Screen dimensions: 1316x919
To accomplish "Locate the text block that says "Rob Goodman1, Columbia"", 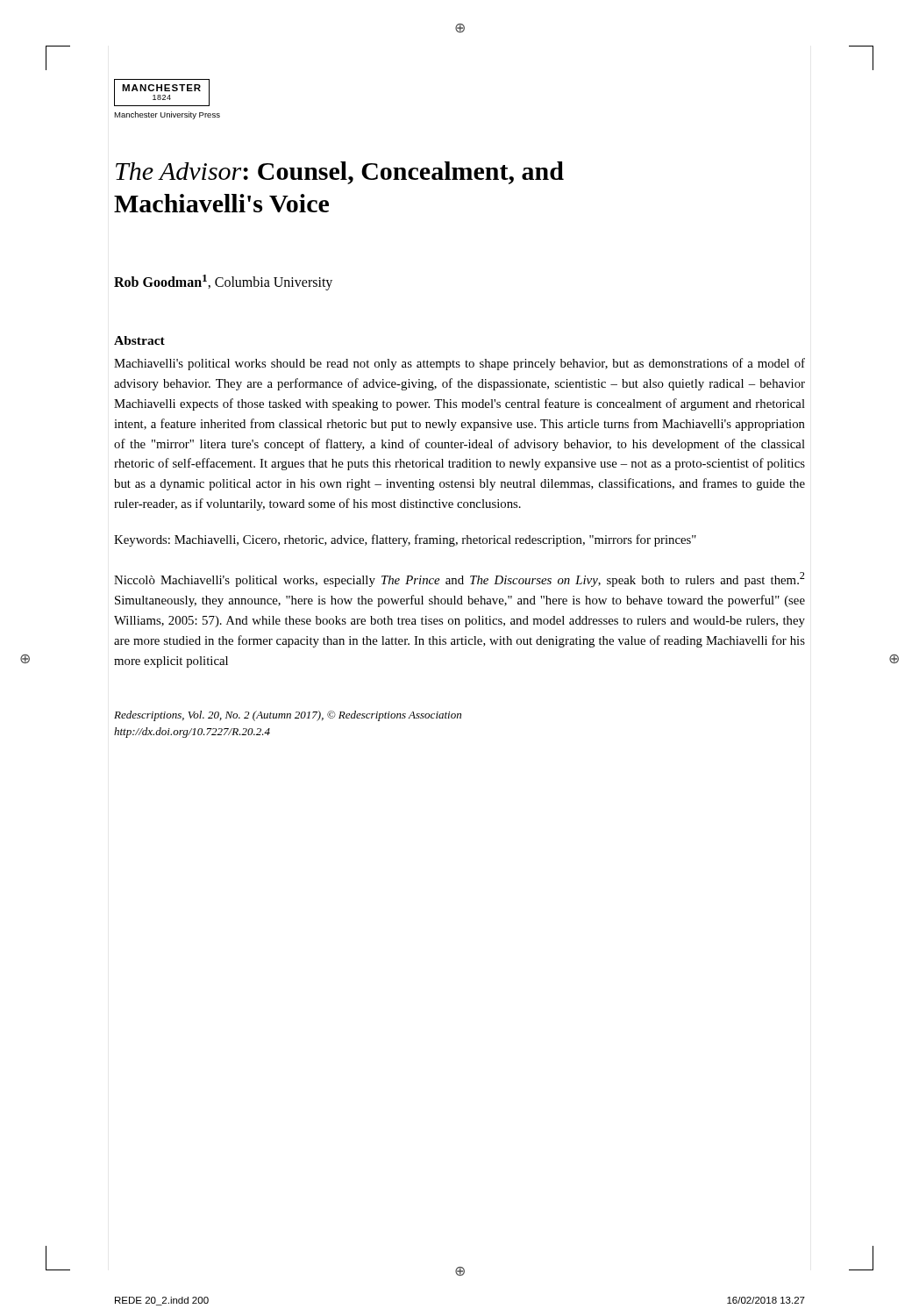I will point(223,280).
